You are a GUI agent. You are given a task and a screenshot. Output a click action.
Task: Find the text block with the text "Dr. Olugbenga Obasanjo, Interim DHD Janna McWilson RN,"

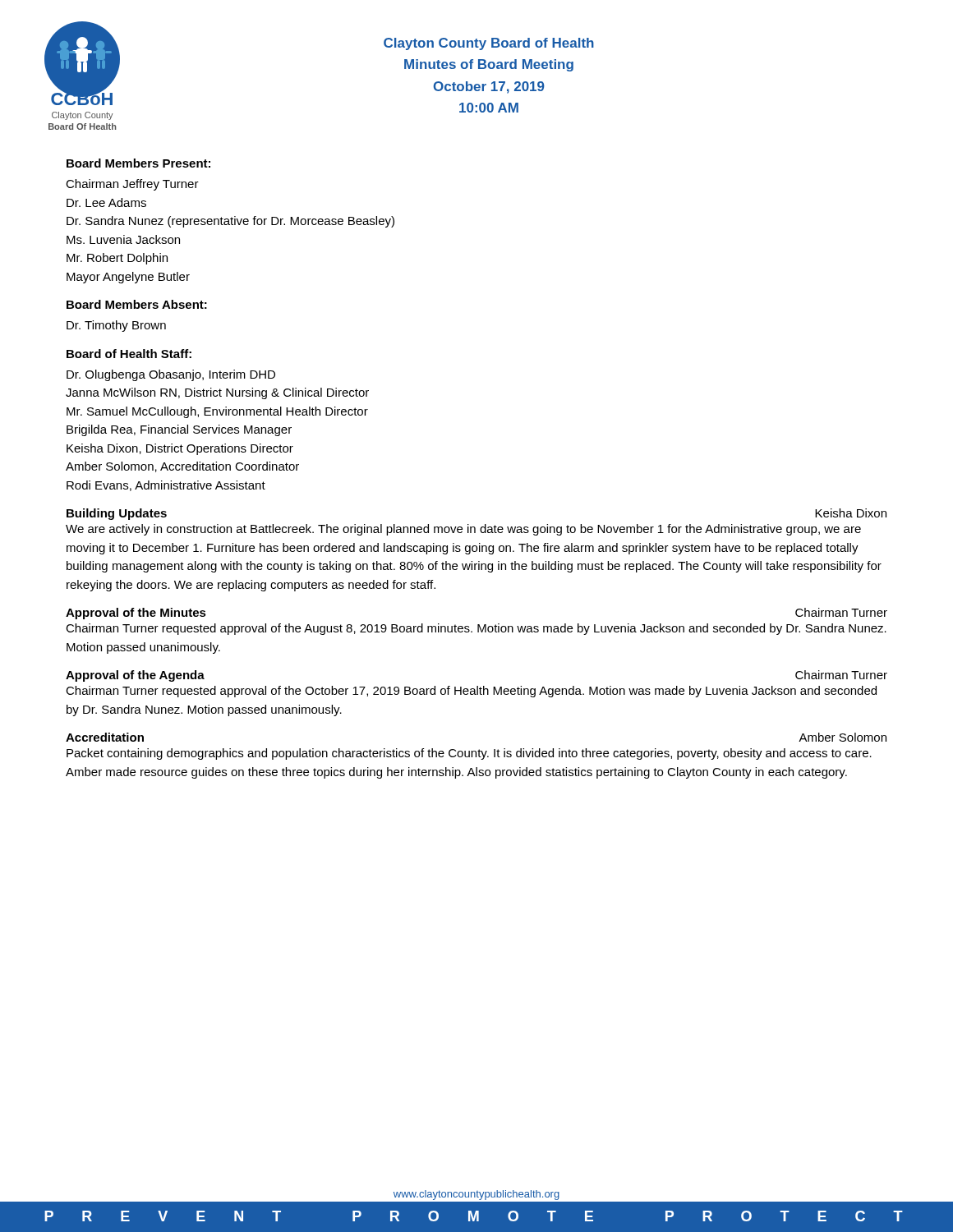tap(217, 429)
